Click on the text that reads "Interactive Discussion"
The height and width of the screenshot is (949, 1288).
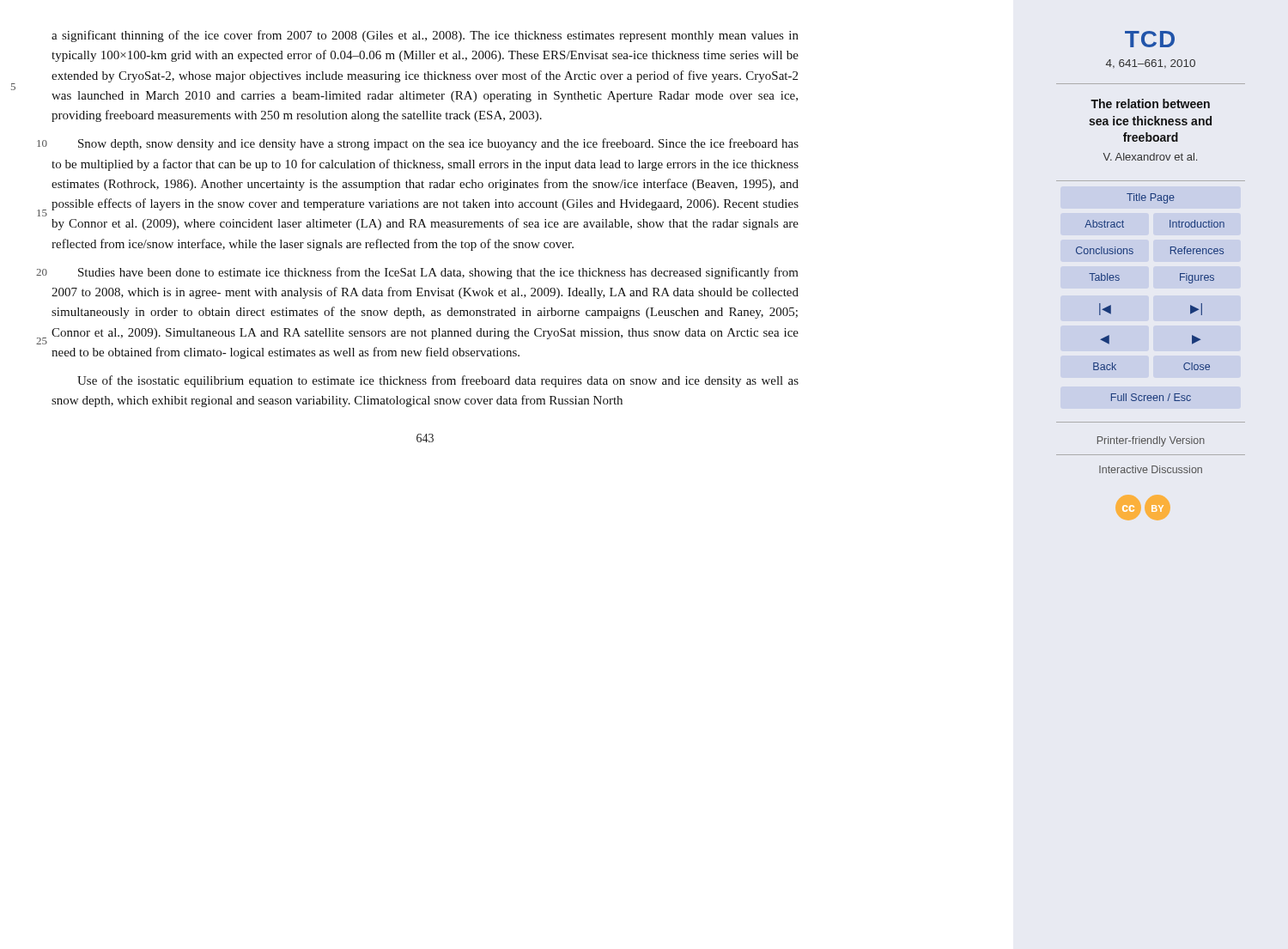coord(1151,470)
